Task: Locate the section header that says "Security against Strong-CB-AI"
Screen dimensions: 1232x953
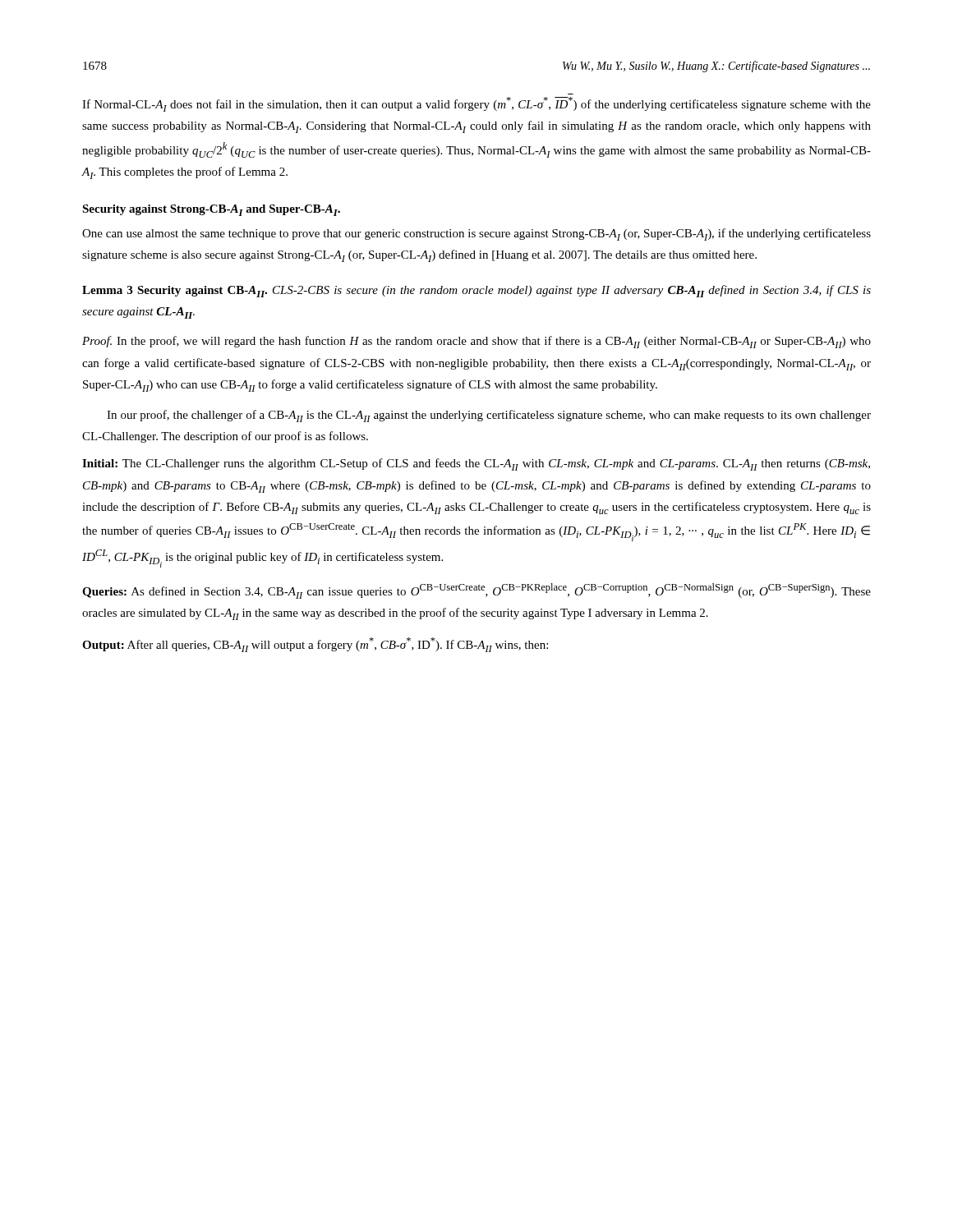Action: pos(211,210)
